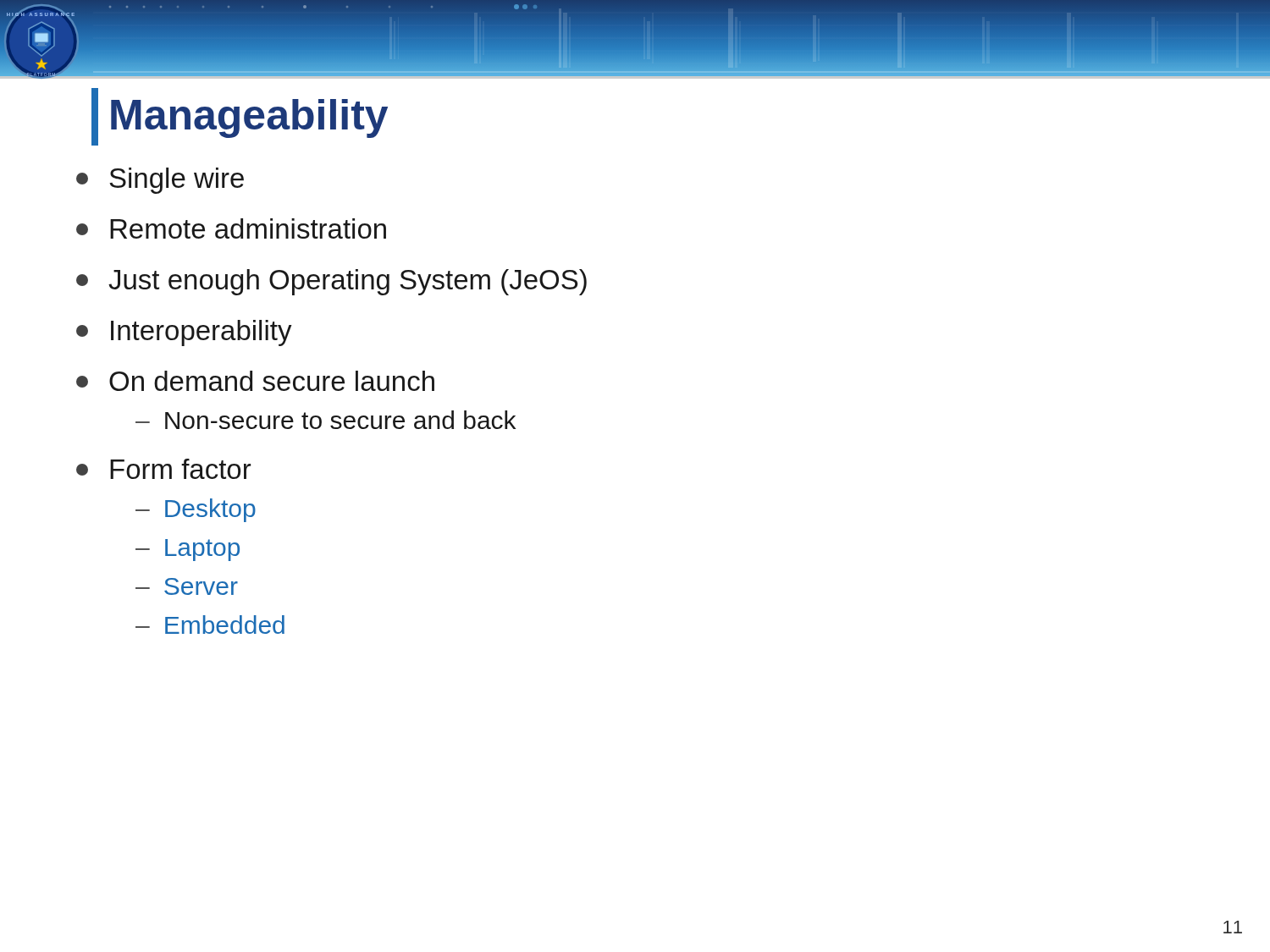Screen dimensions: 952x1270
Task: Click on the passage starting "On demand secure launch"
Action: (x=256, y=382)
